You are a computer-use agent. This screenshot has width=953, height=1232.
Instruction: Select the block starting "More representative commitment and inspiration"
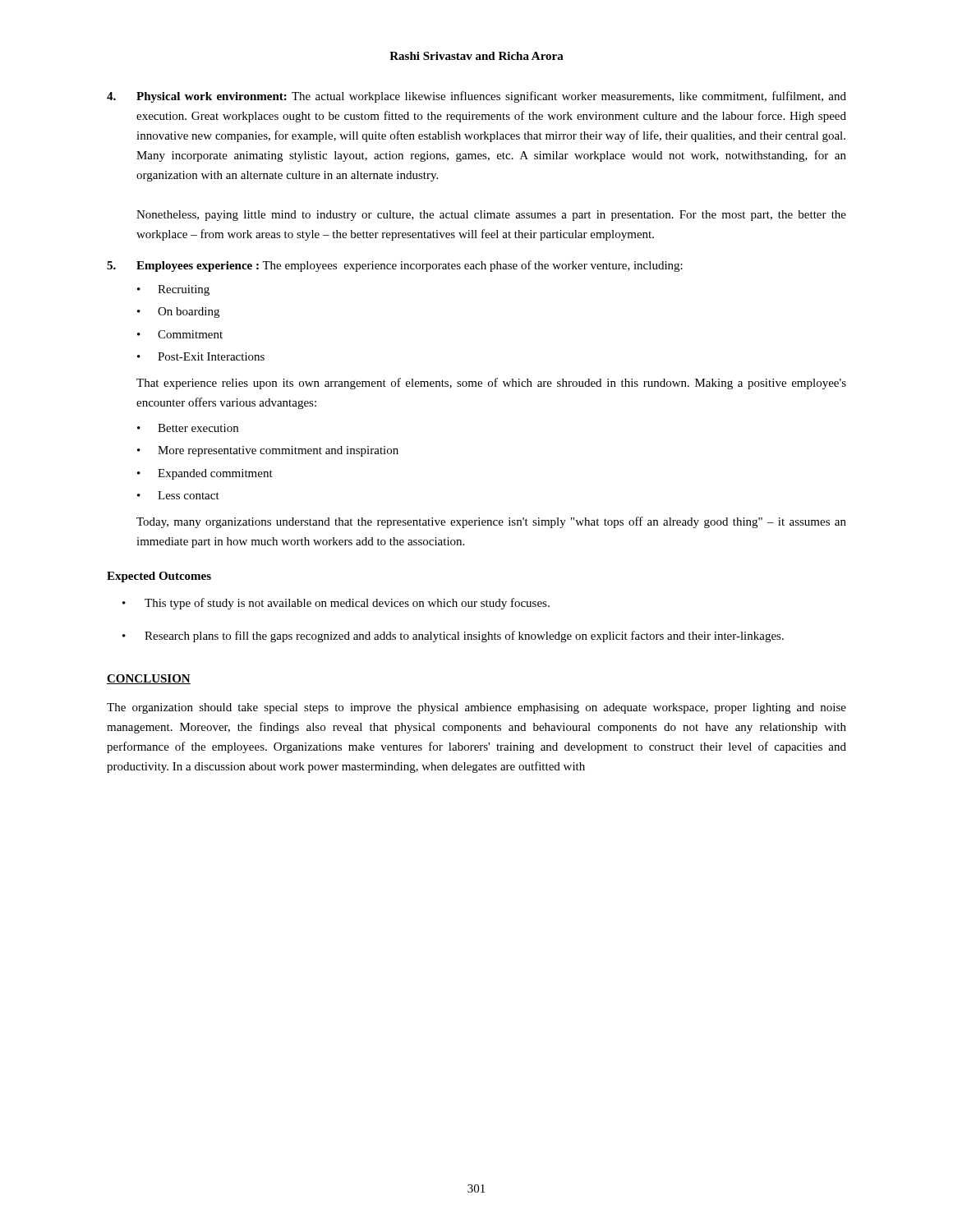278,450
